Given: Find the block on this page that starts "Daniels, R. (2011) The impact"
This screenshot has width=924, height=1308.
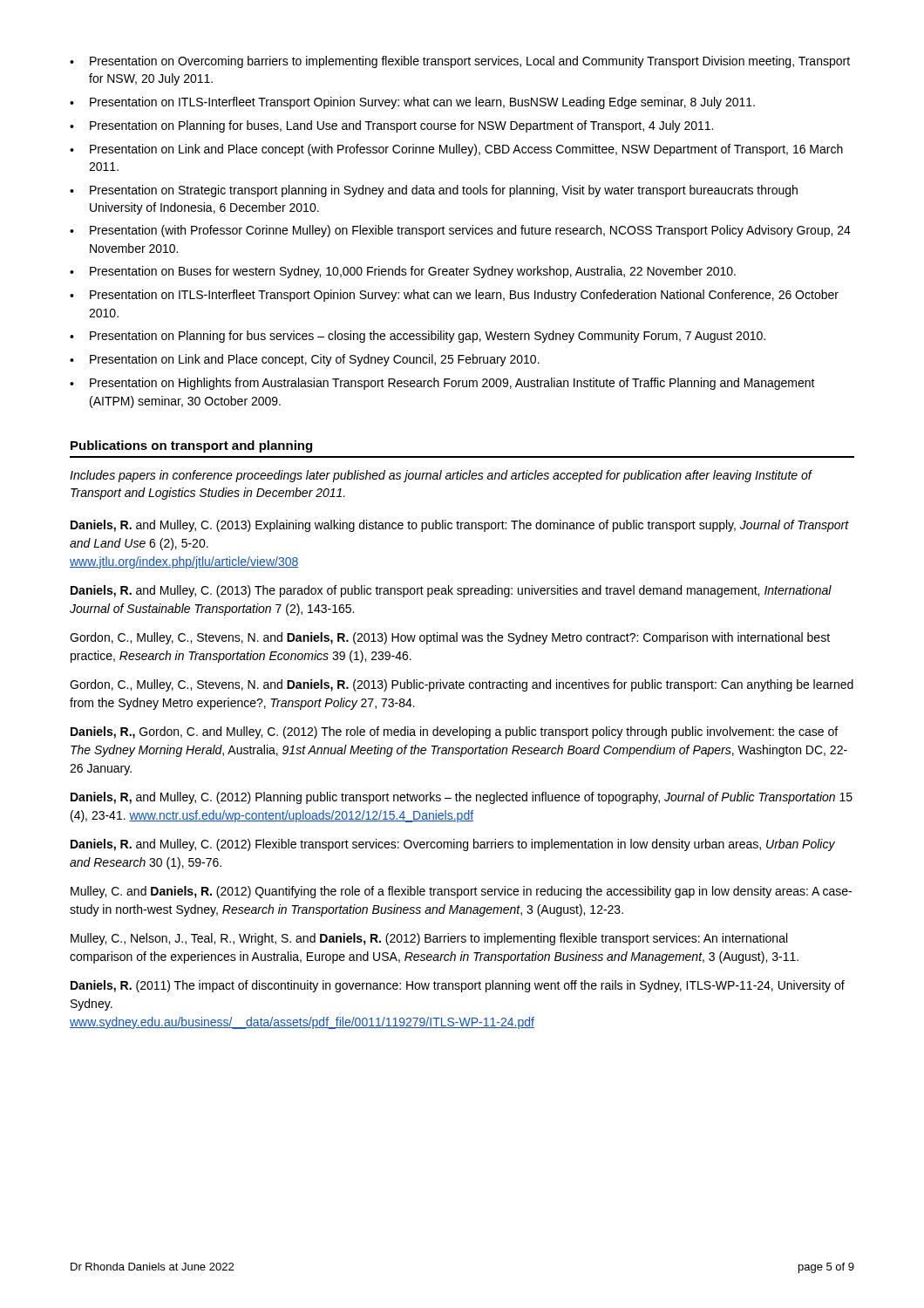Looking at the screenshot, I should (x=458, y=986).
